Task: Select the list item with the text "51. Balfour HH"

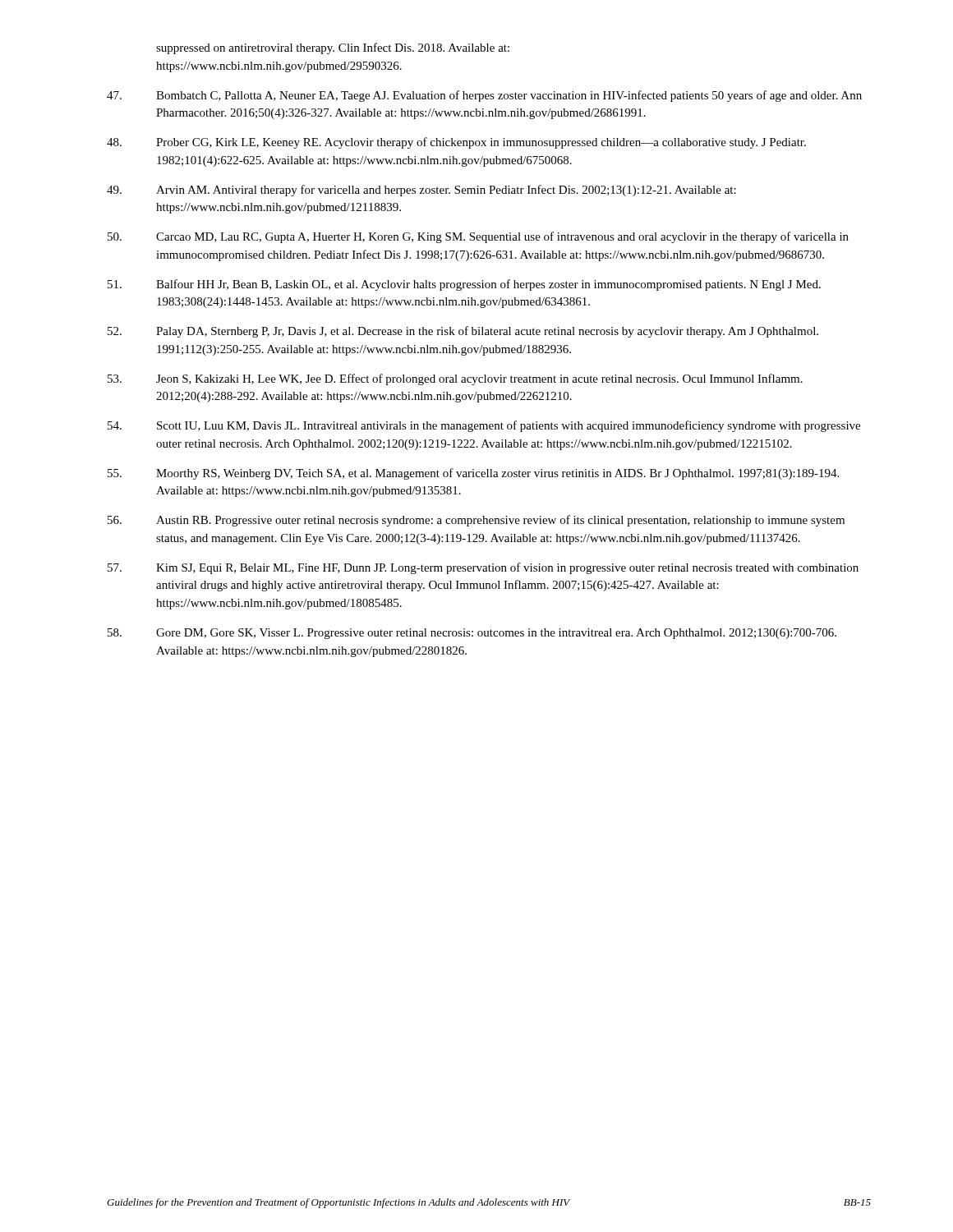Action: (x=489, y=293)
